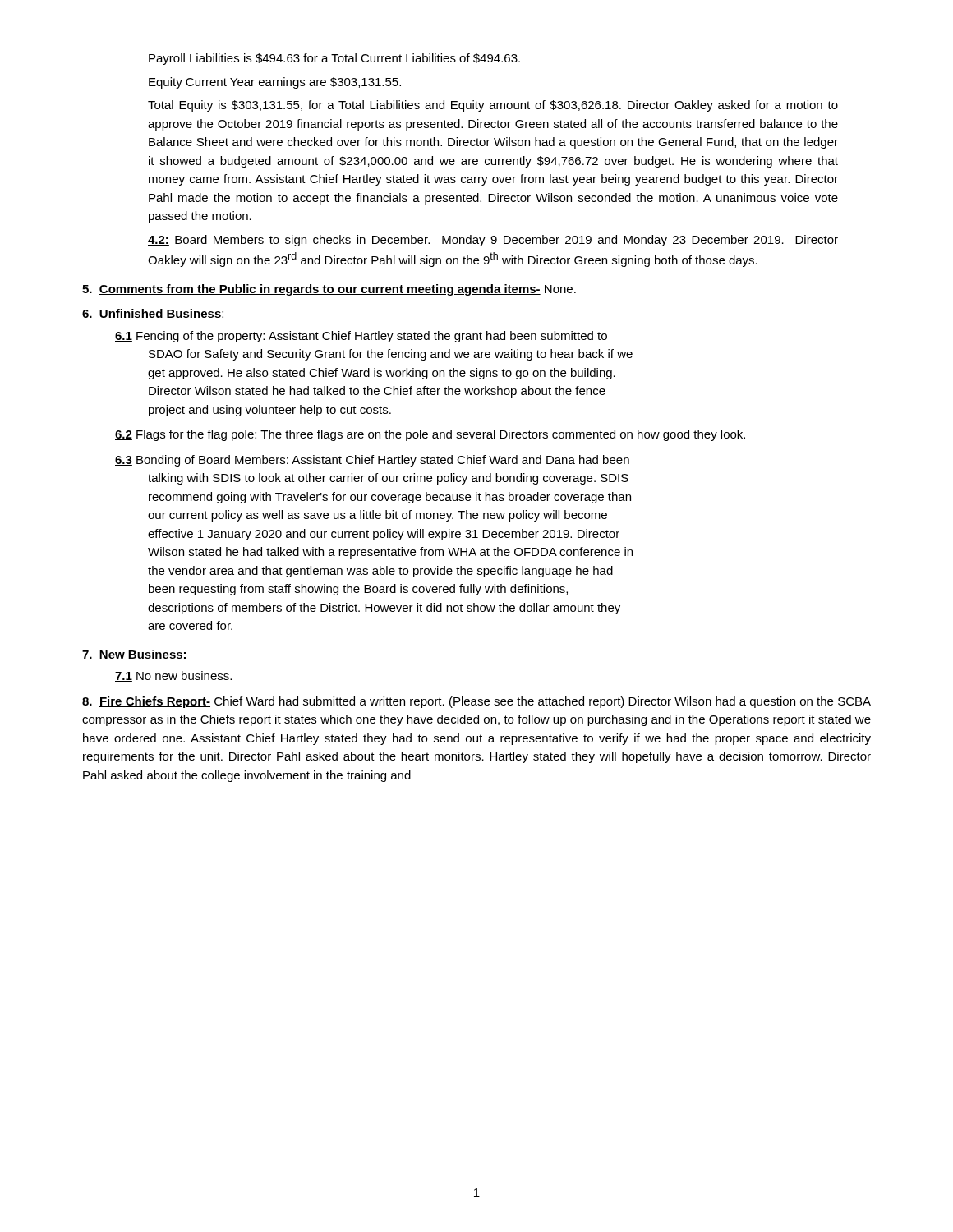Point to the block beginning "8. Fire Chiefs Report- Chief Ward had submitted"
953x1232 pixels.
coord(476,738)
